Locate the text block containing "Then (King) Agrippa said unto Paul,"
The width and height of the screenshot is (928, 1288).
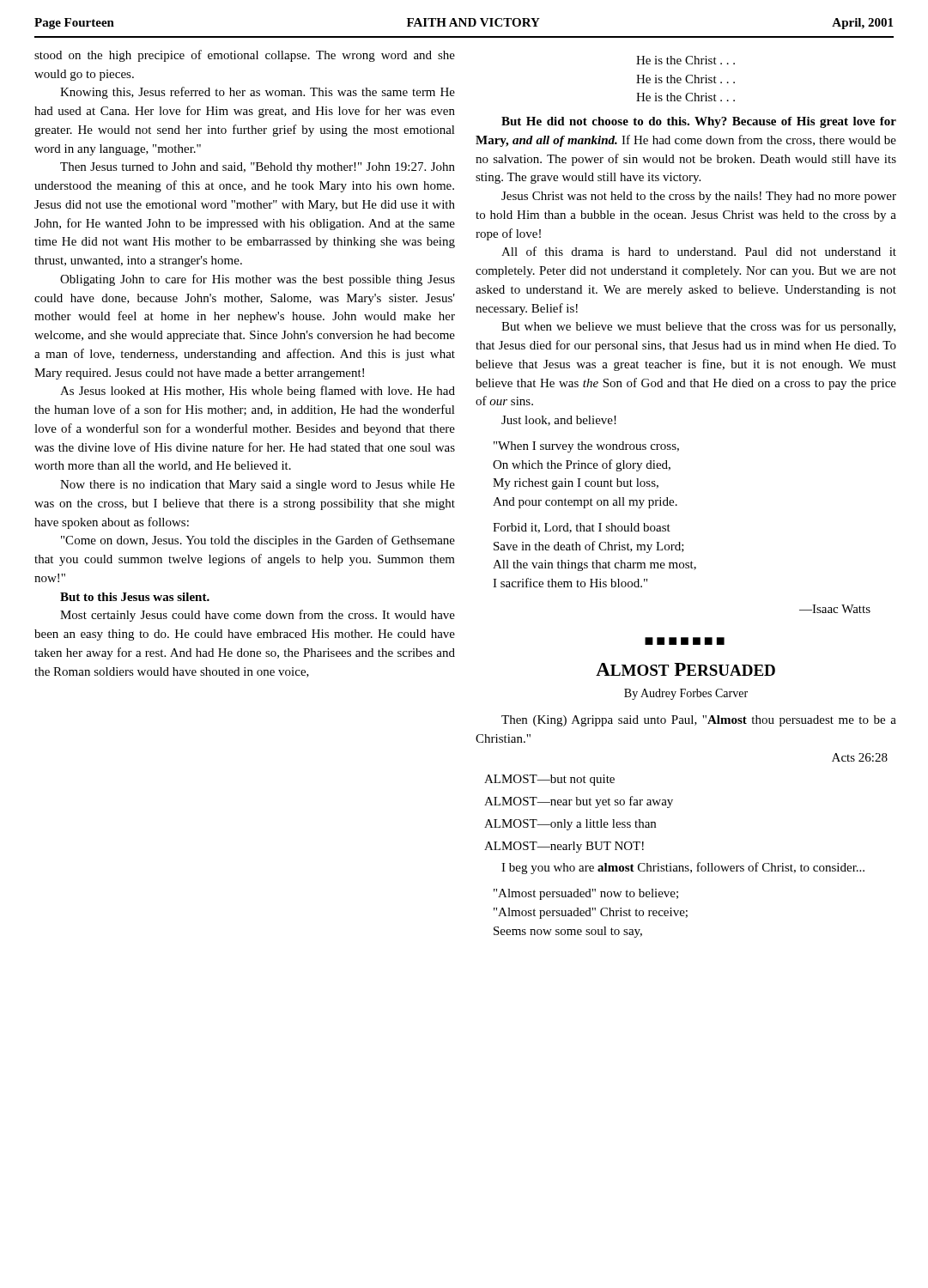(699, 721)
